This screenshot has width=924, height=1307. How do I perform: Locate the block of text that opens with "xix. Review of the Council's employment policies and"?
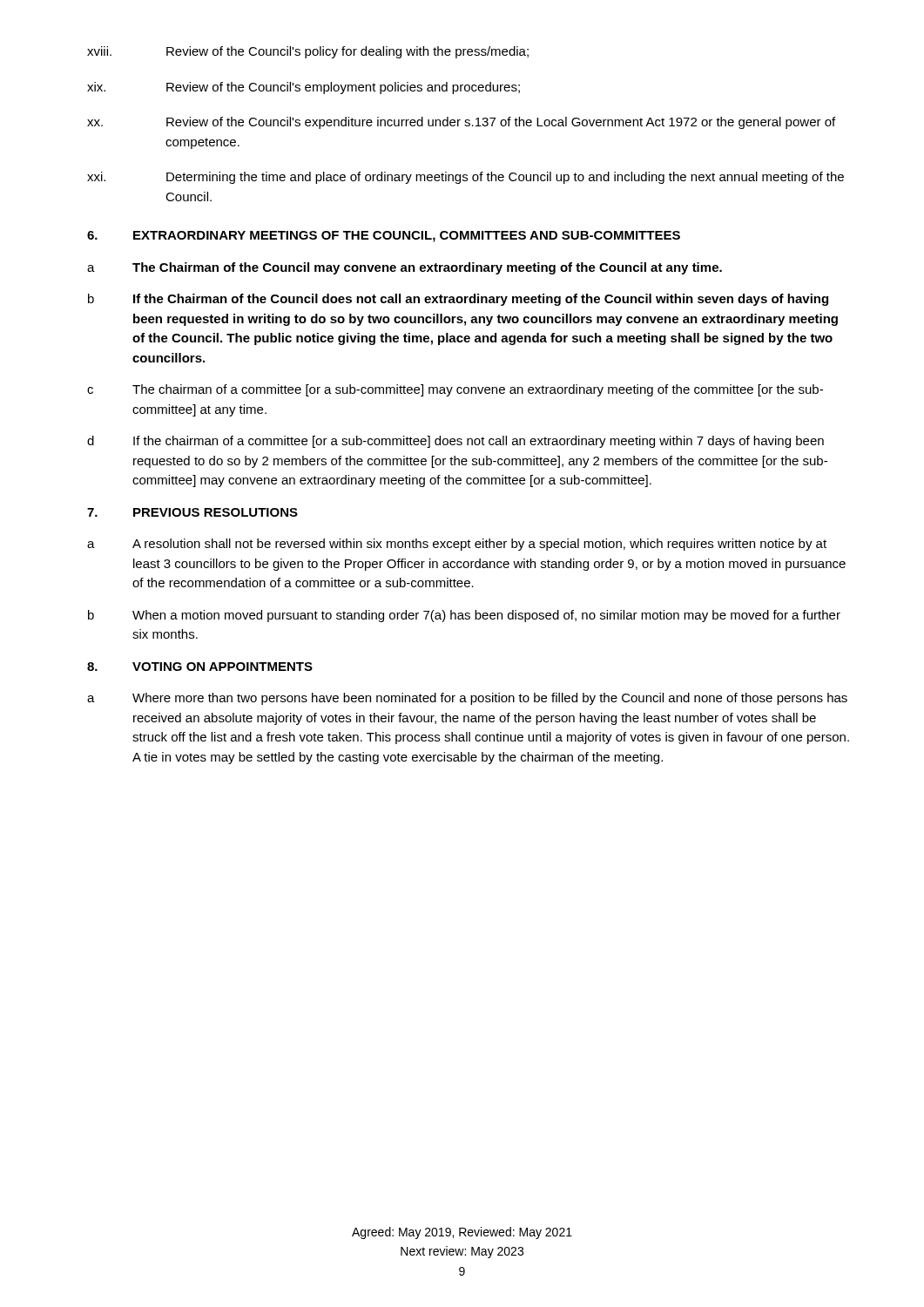point(471,87)
